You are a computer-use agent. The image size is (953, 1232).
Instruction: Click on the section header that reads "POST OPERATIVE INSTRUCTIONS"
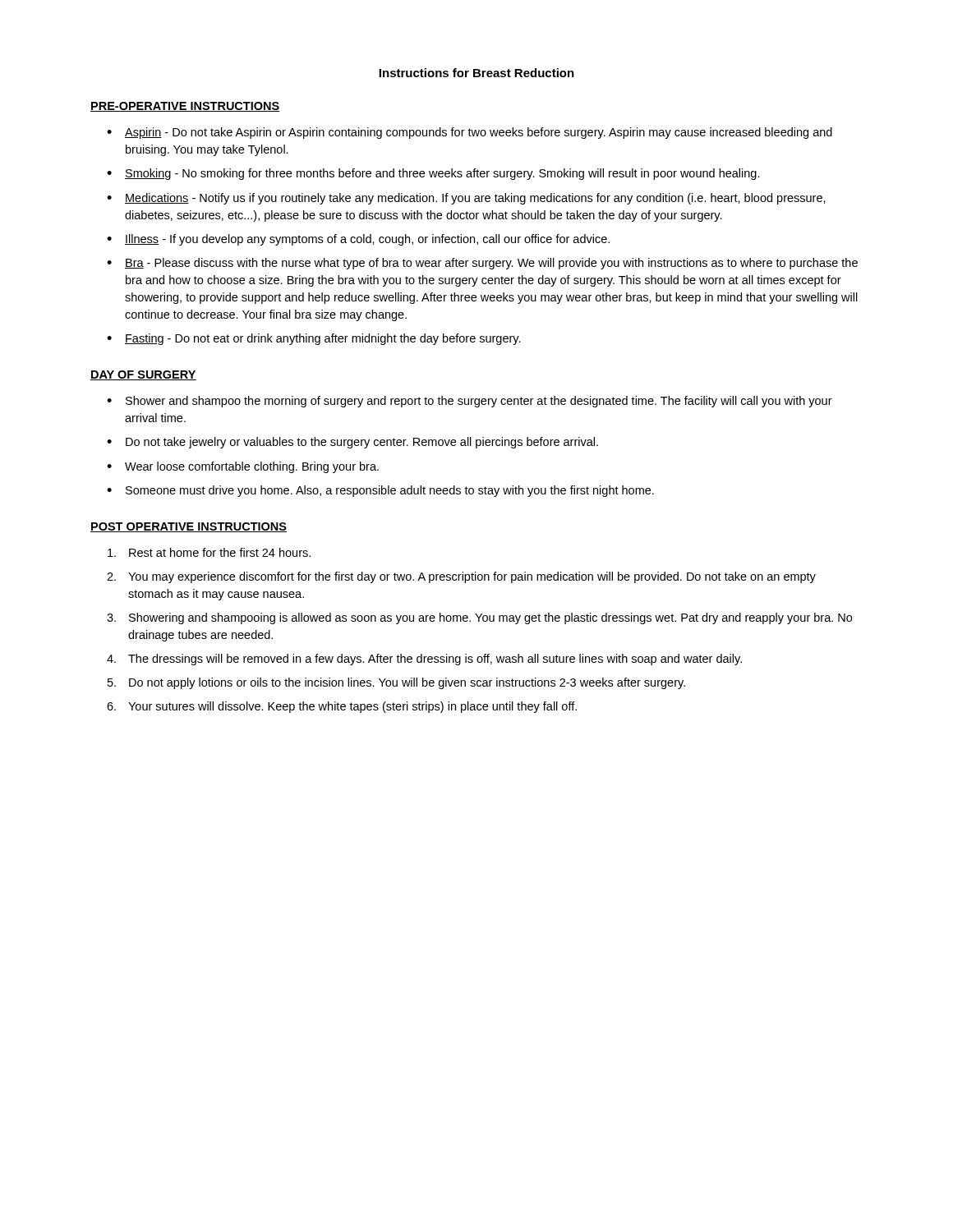click(x=189, y=526)
